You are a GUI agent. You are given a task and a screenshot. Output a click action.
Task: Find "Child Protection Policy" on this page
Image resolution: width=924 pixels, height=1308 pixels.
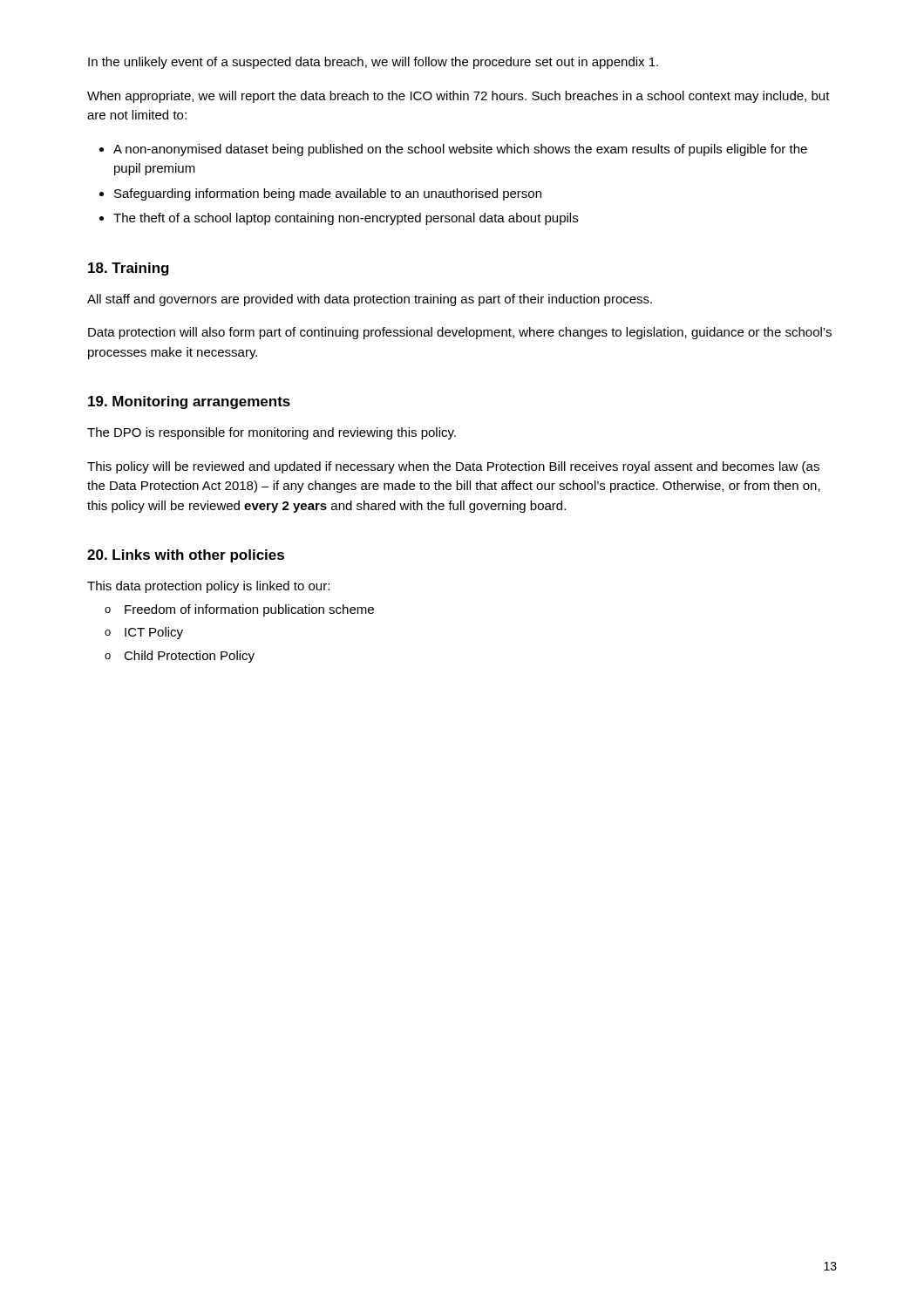[189, 655]
